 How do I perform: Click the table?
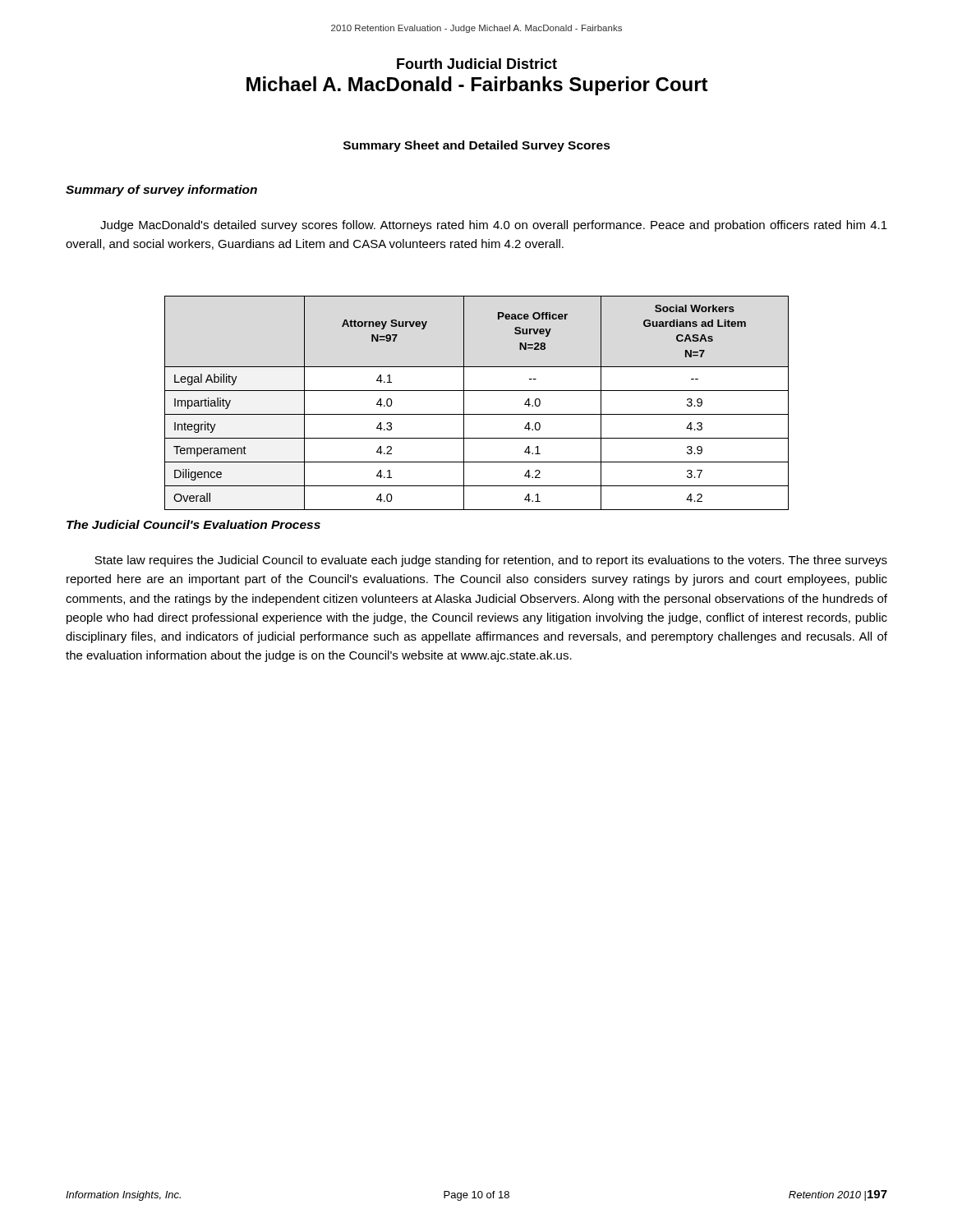coord(476,403)
